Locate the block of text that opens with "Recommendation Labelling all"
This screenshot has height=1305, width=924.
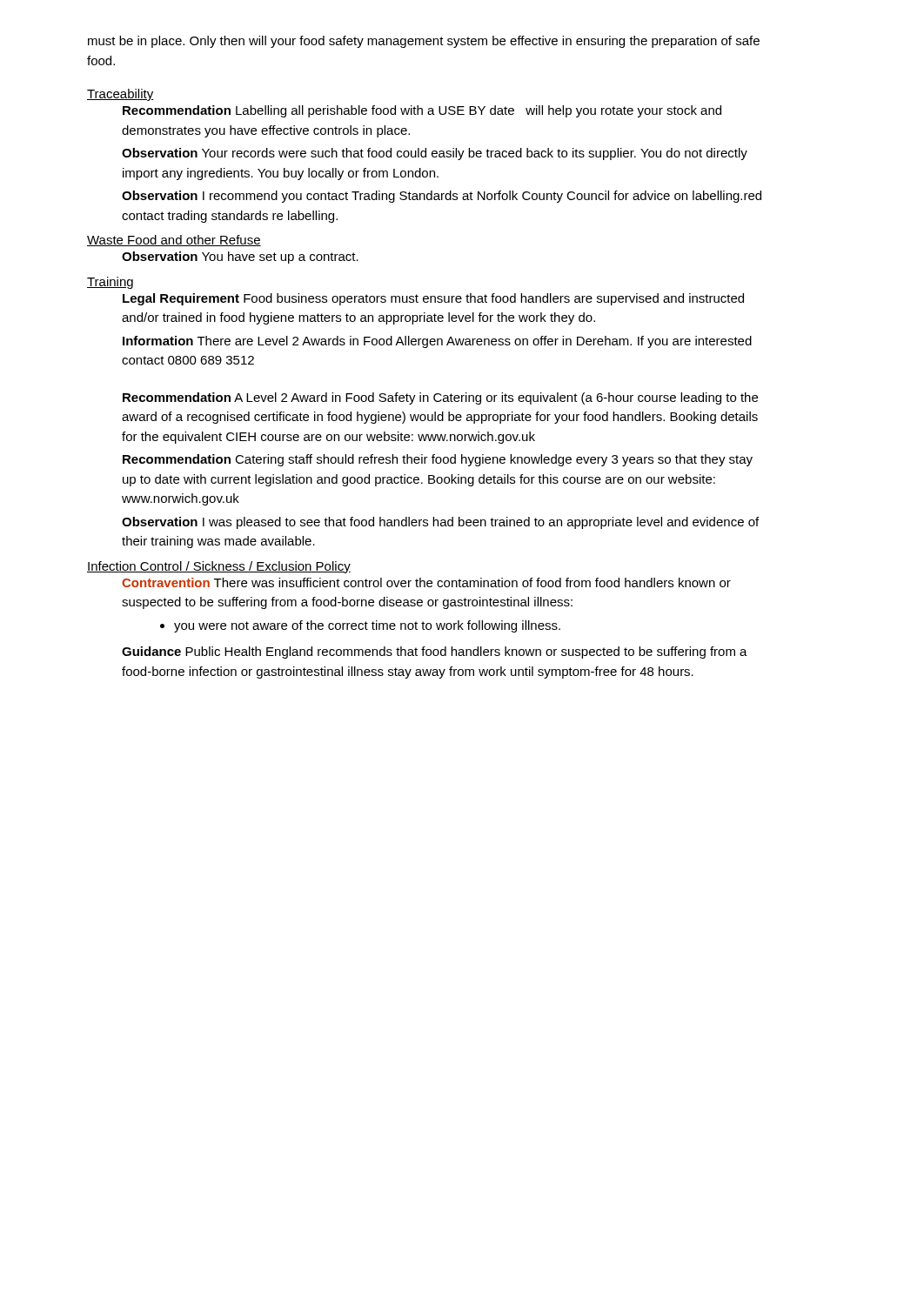422,120
